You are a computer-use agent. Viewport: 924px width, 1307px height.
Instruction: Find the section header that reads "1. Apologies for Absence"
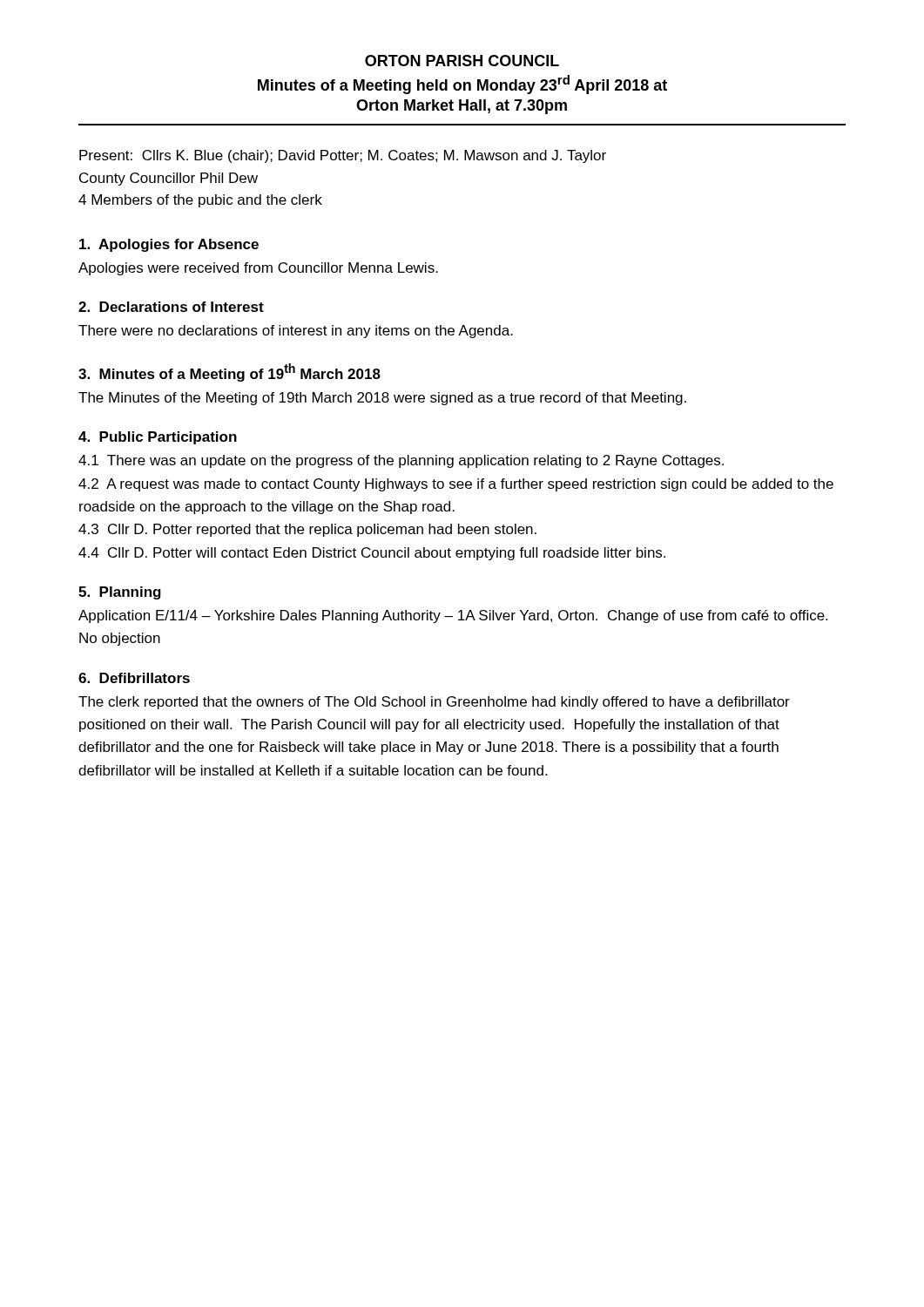click(169, 244)
